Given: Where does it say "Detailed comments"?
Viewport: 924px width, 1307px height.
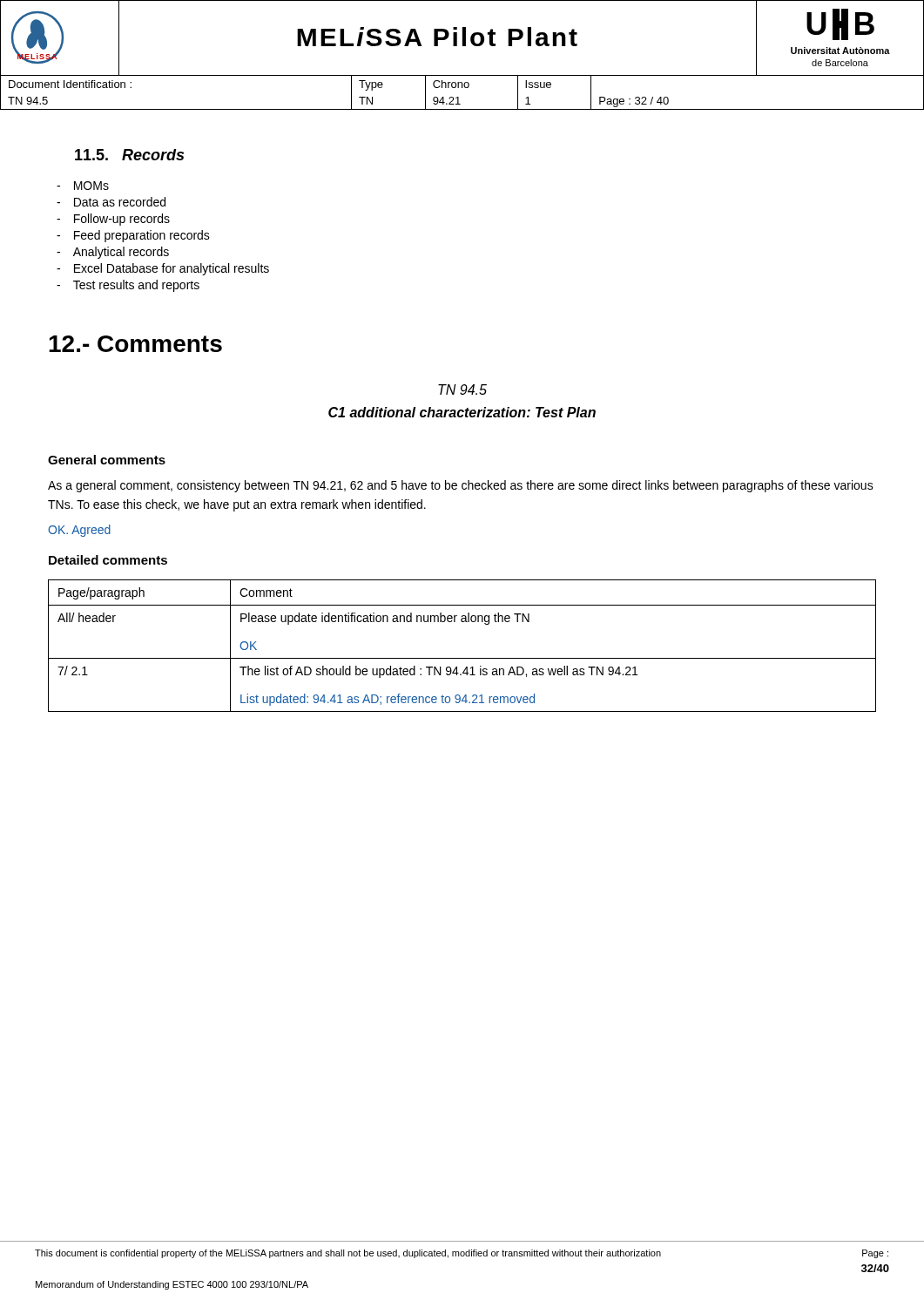Looking at the screenshot, I should tap(108, 560).
